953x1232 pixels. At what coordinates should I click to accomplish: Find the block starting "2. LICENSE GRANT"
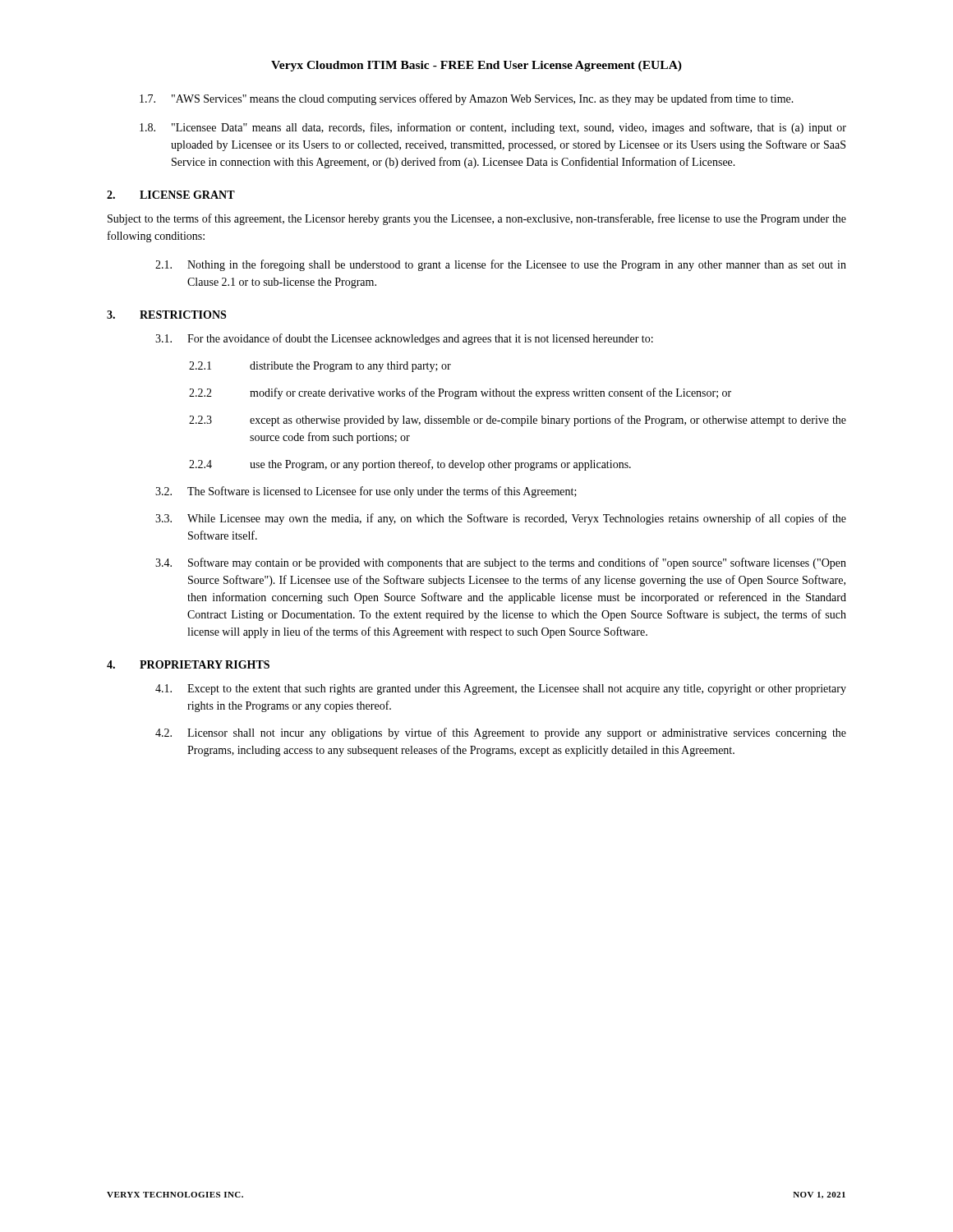(x=171, y=195)
